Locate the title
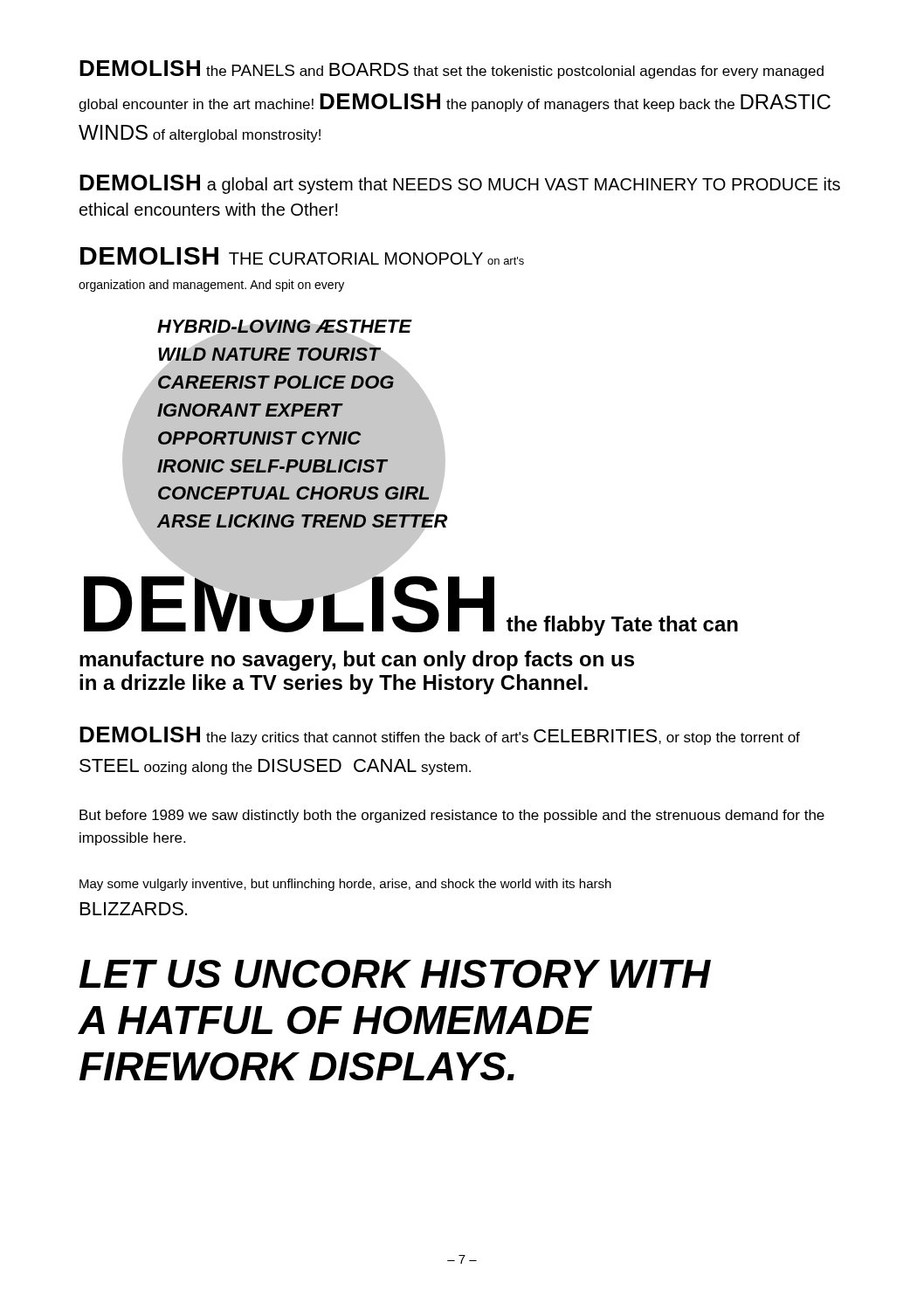This screenshot has height=1310, width=924. pos(394,1020)
